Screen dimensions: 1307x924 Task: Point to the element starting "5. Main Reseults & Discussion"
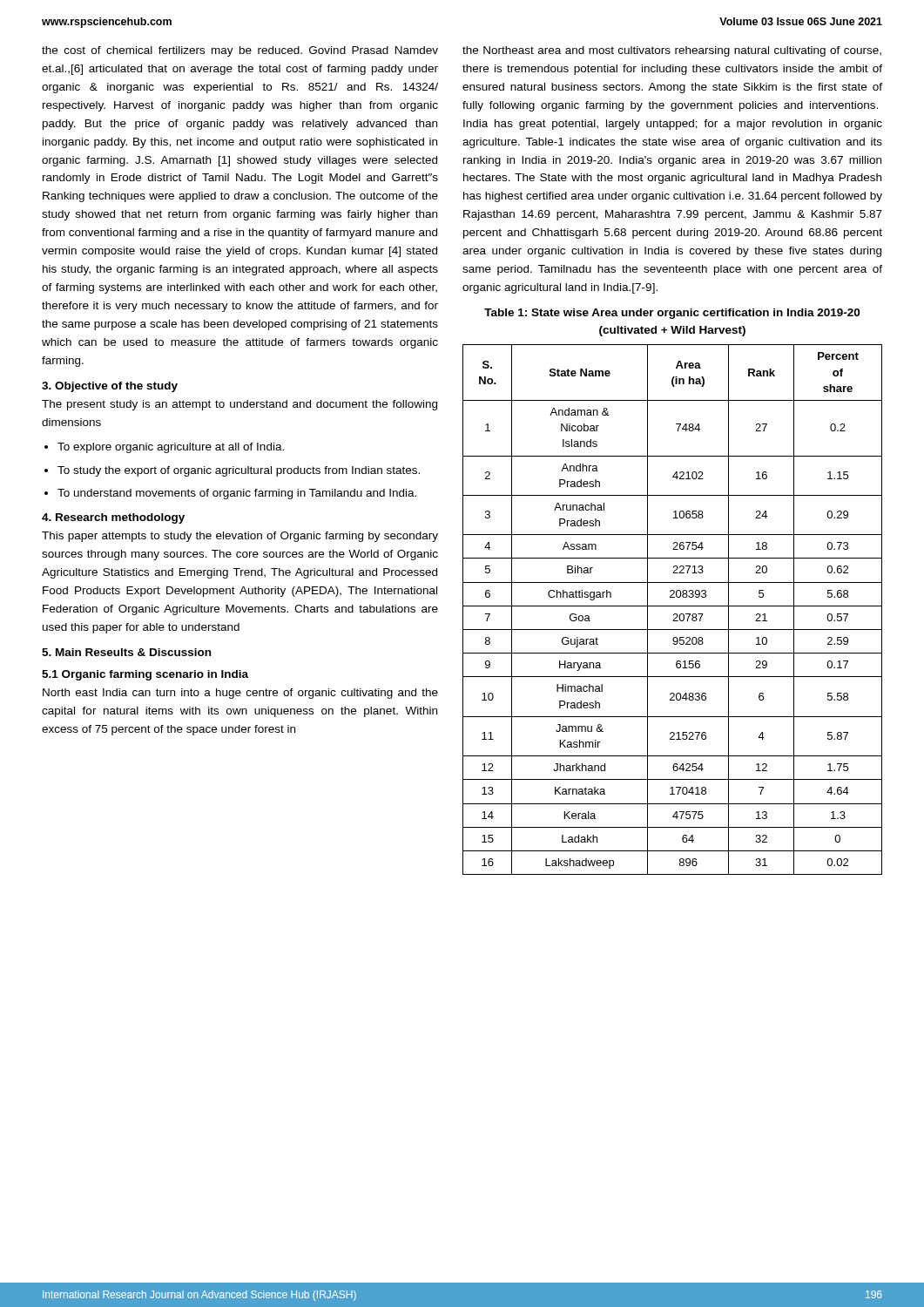click(x=127, y=652)
